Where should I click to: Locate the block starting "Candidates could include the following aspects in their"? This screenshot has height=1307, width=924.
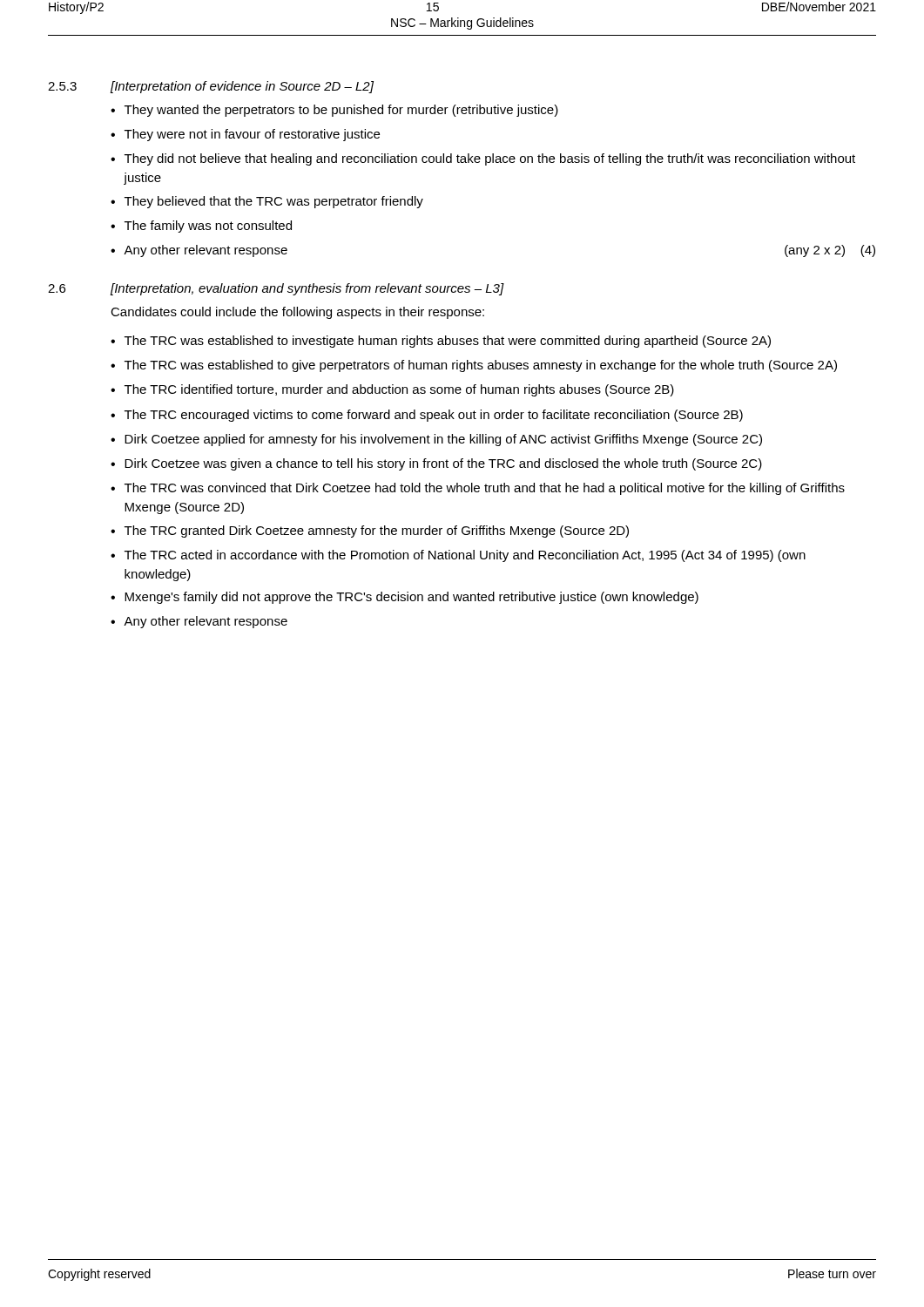(298, 312)
